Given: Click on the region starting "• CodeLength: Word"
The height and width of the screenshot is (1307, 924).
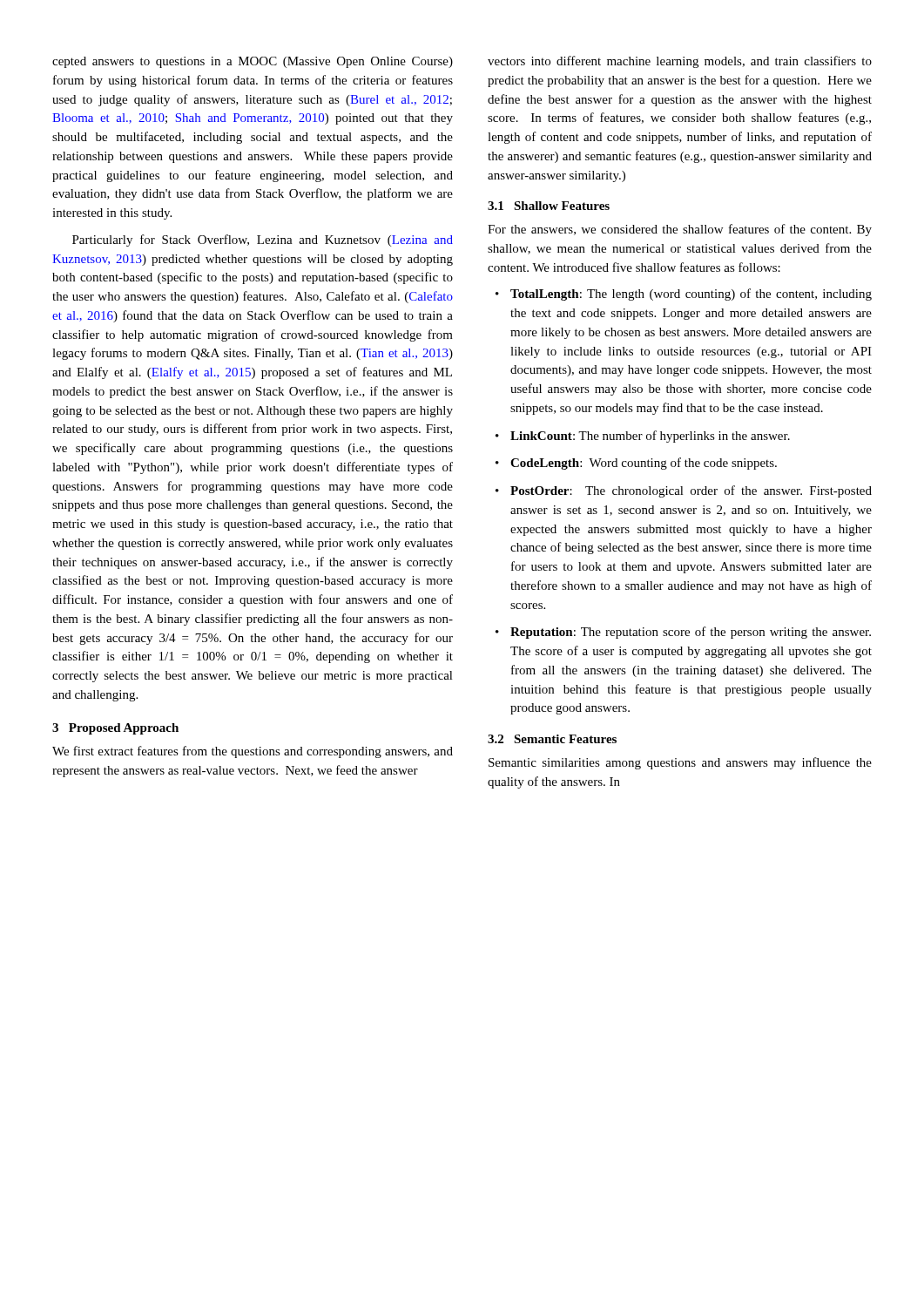Looking at the screenshot, I should [x=683, y=464].
